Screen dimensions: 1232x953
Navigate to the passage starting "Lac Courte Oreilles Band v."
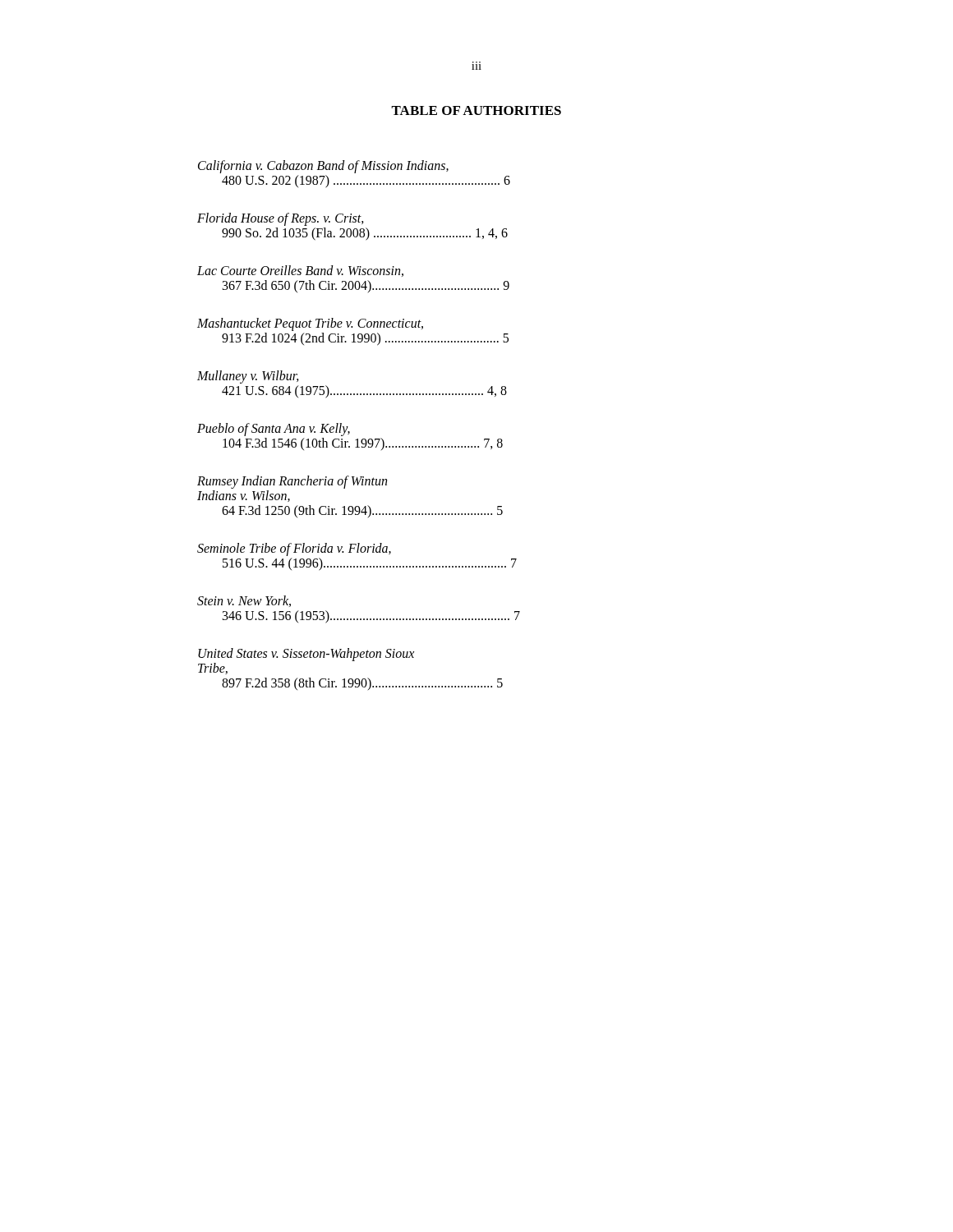pyautogui.click(x=476, y=278)
